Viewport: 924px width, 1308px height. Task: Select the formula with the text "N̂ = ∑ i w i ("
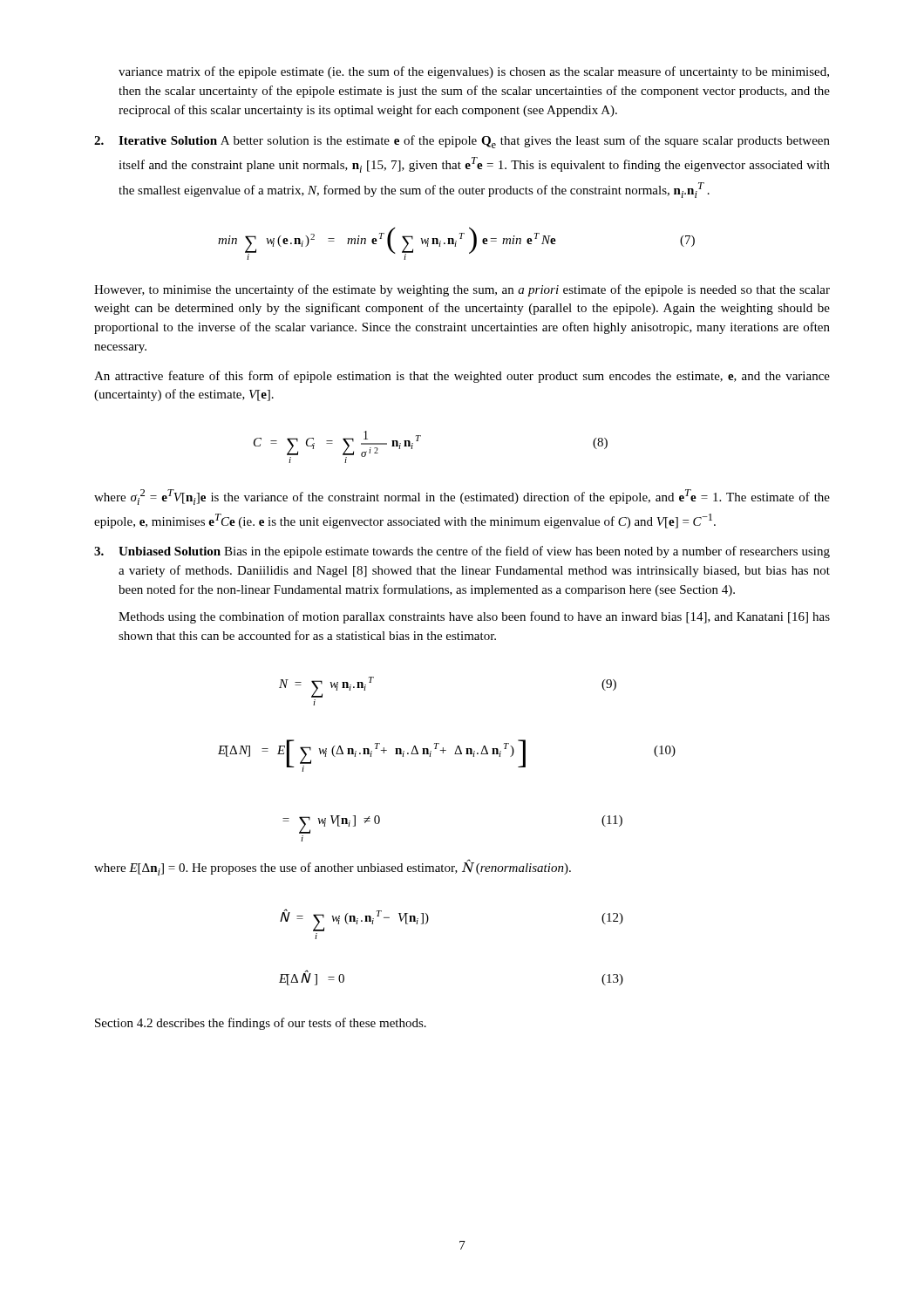[x=351, y=920]
